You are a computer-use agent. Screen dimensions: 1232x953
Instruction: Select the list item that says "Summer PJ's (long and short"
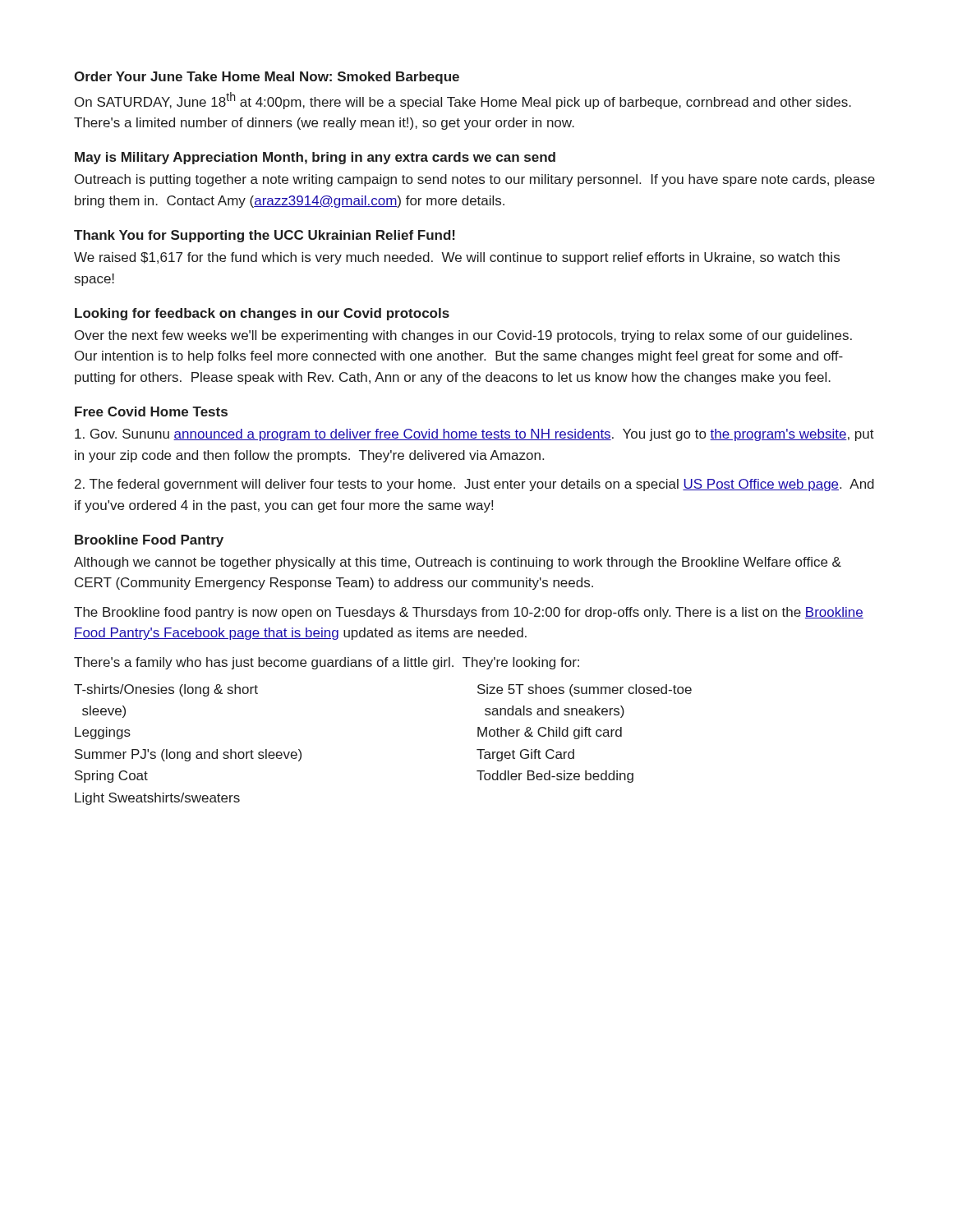pos(188,754)
